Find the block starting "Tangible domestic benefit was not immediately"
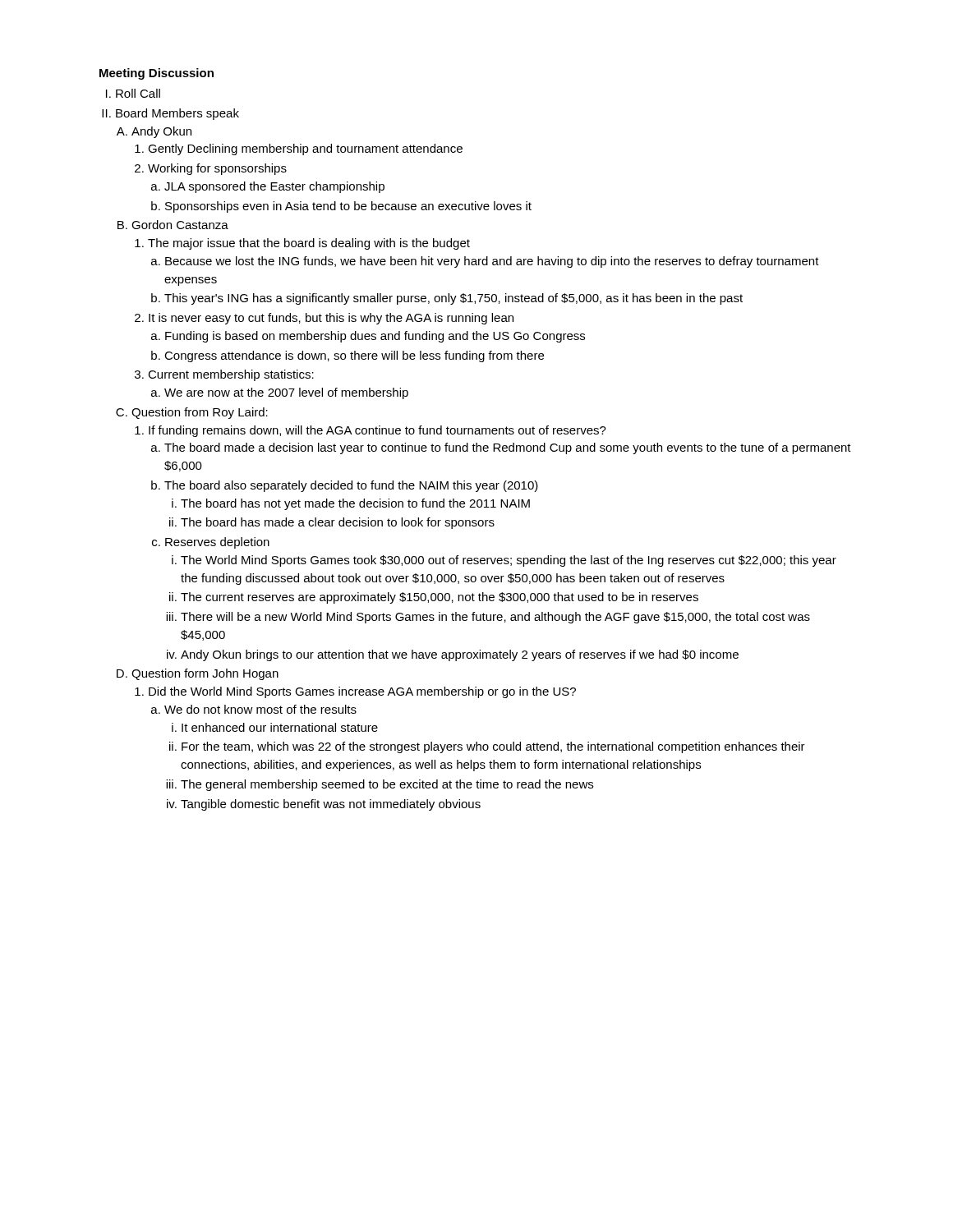The height and width of the screenshot is (1232, 953). pyautogui.click(x=331, y=803)
